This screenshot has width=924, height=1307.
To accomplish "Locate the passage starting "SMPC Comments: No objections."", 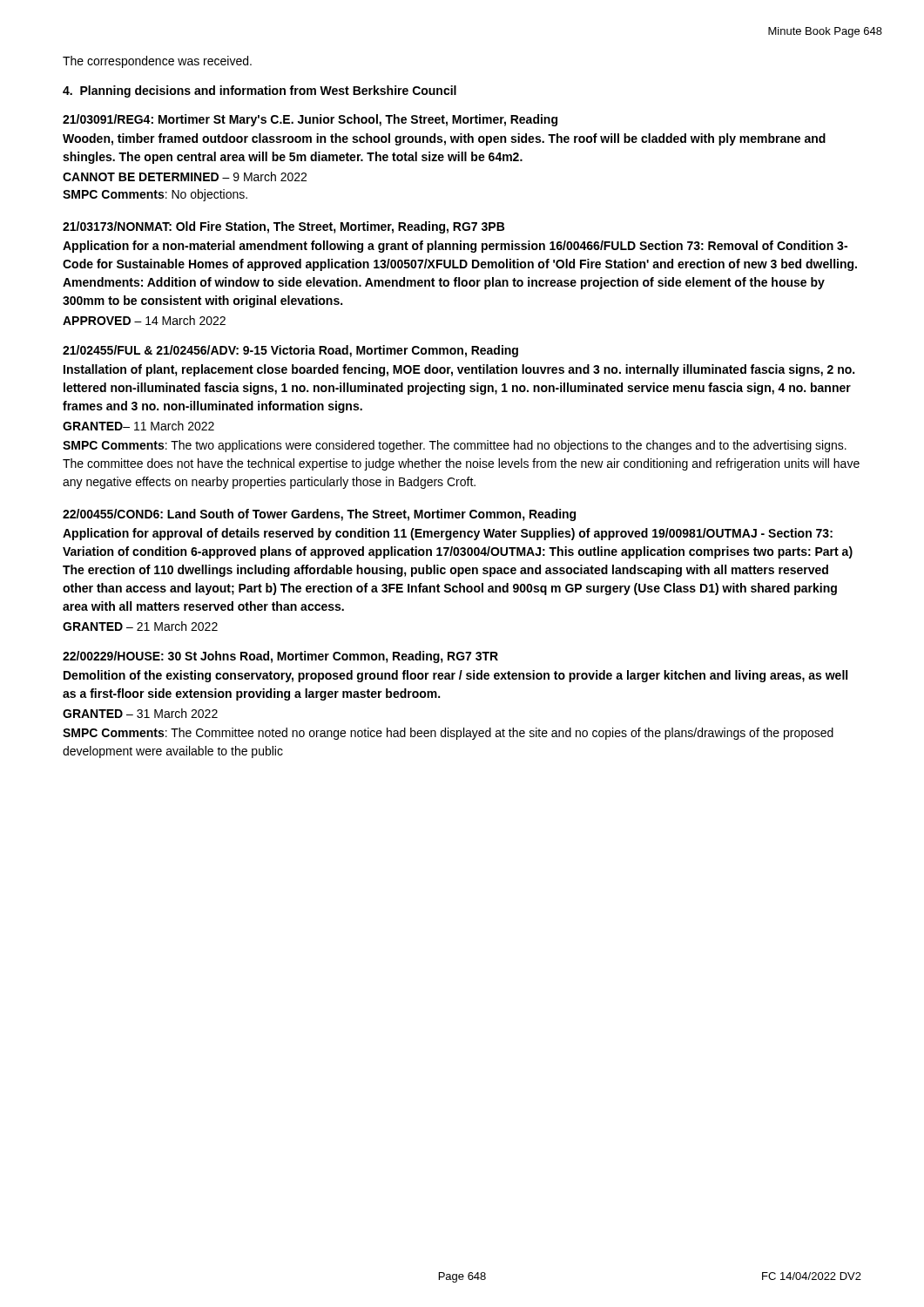I will (x=156, y=194).
